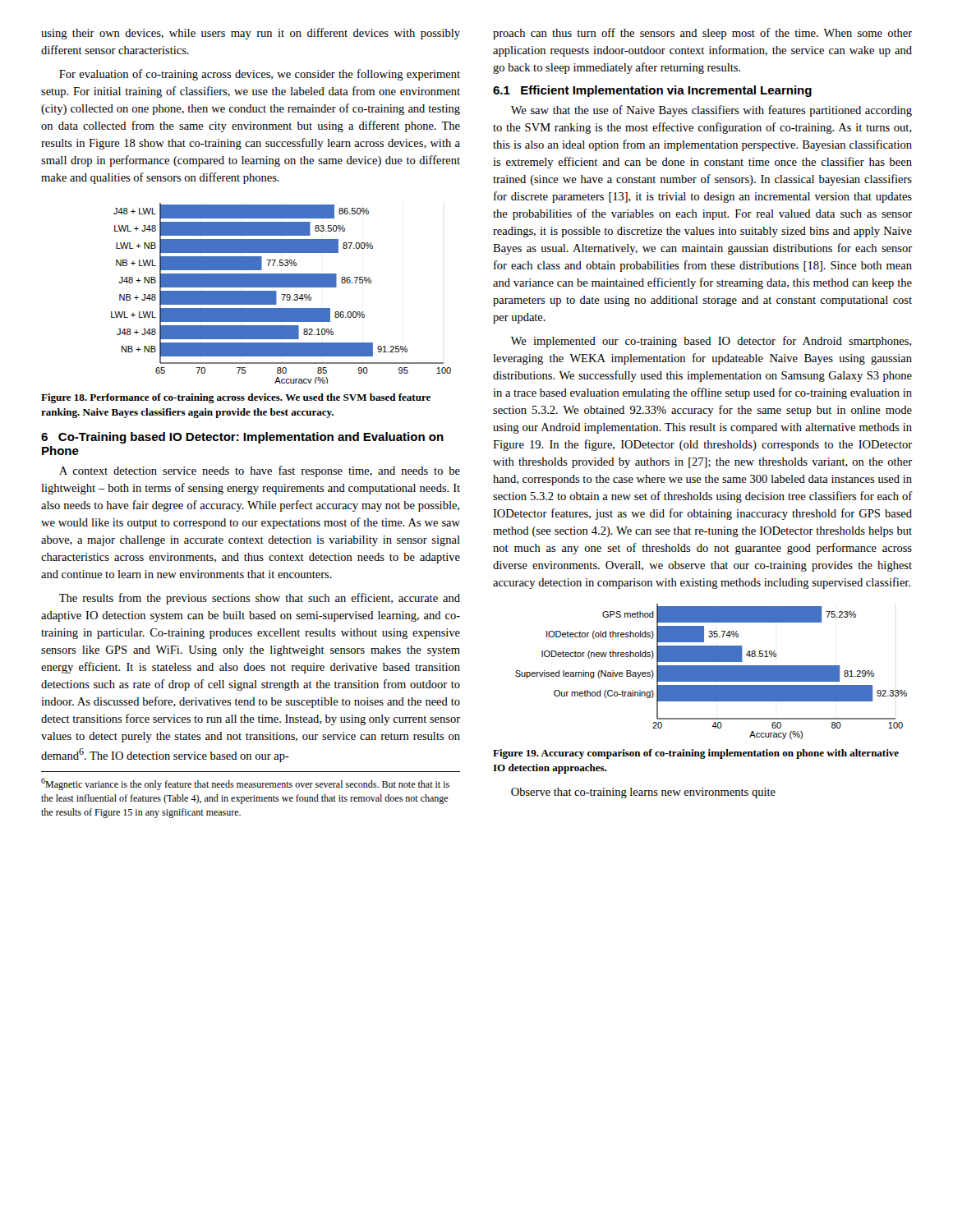Click on the caption containing "Figure 19. Accuracy comparison of"
Viewport: 953px width, 1232px height.
(x=696, y=761)
